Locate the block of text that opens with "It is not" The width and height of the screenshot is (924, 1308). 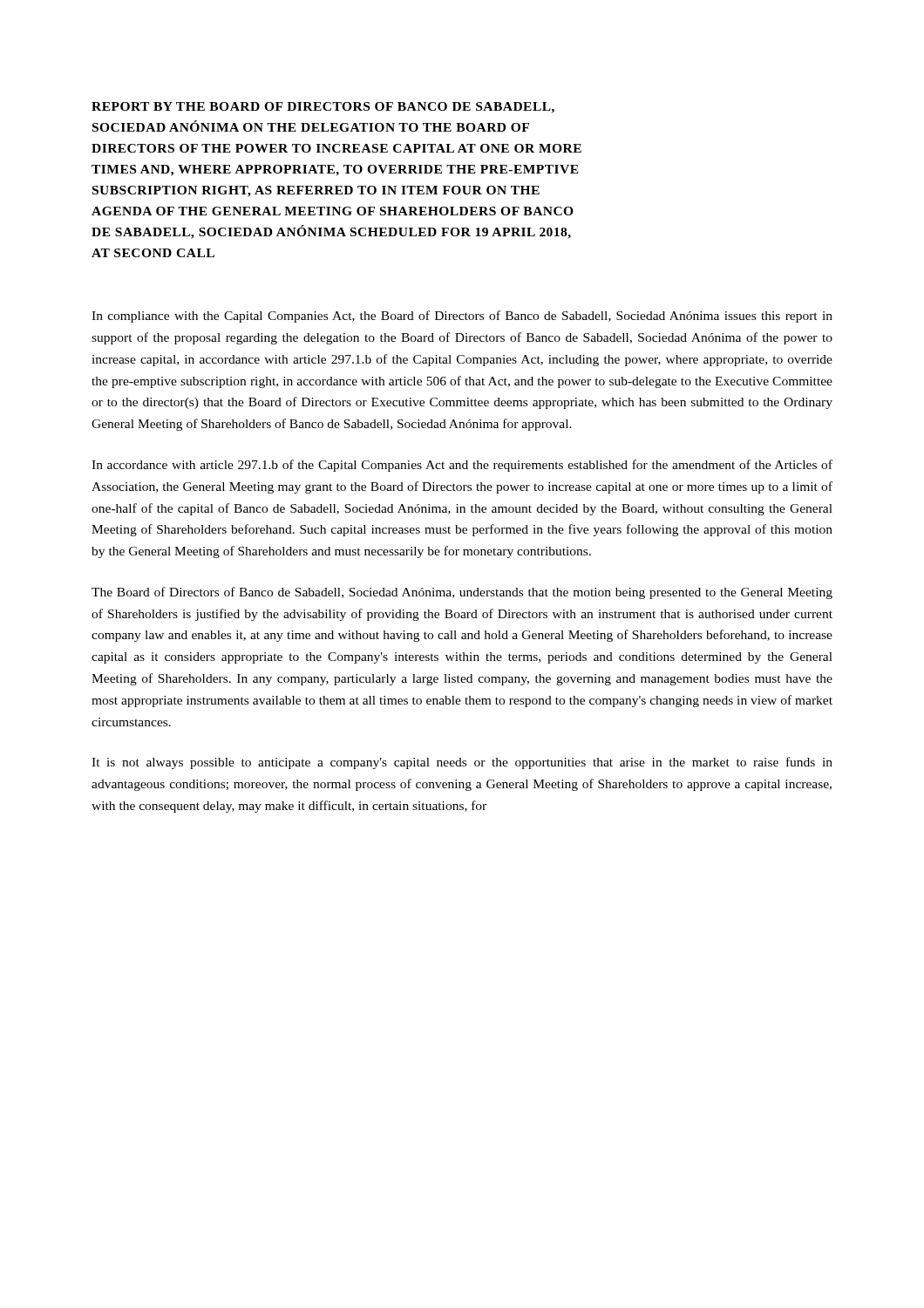(462, 784)
